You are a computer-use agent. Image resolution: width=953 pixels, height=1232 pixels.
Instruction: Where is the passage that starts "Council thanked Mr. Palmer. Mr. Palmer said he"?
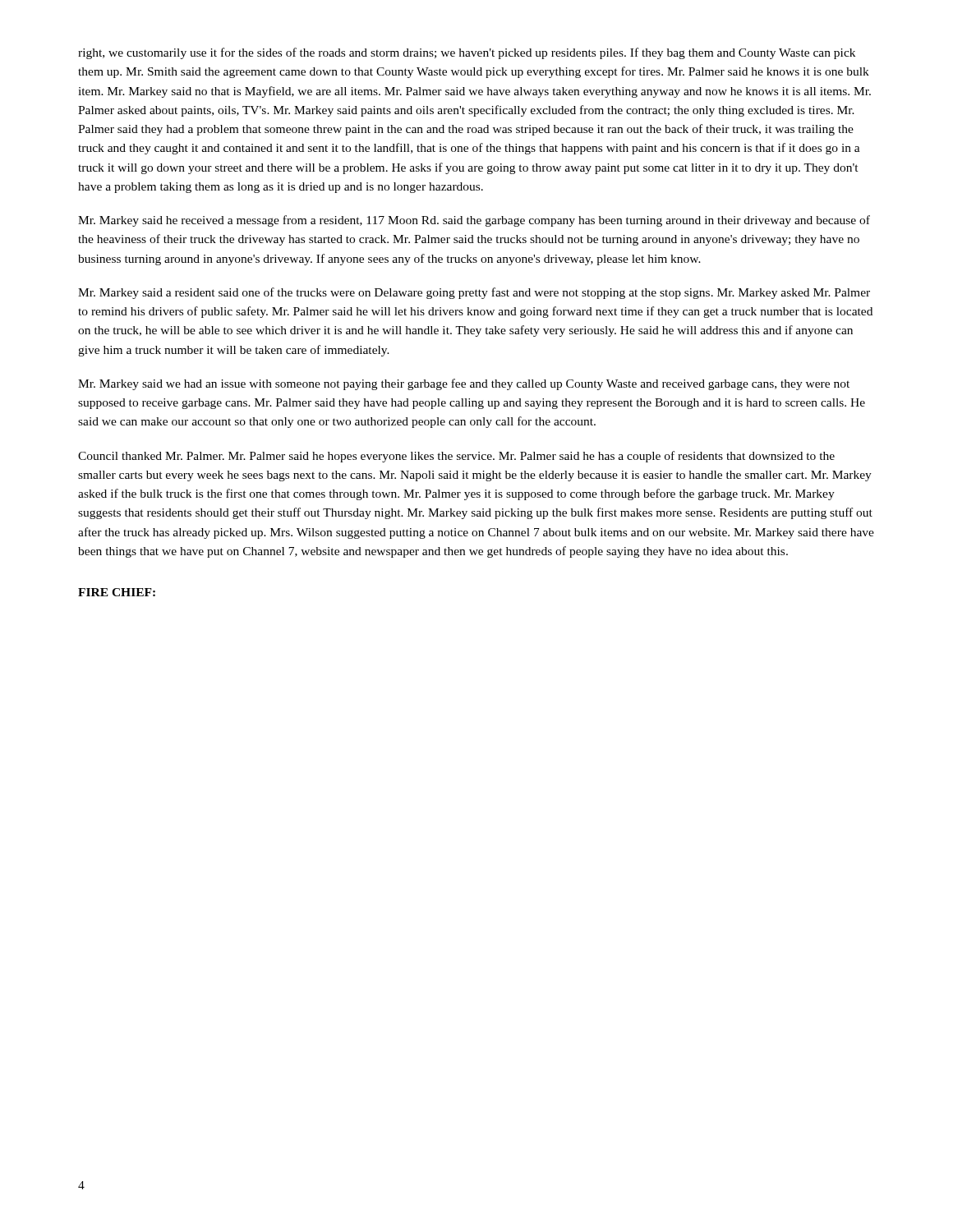pos(476,503)
